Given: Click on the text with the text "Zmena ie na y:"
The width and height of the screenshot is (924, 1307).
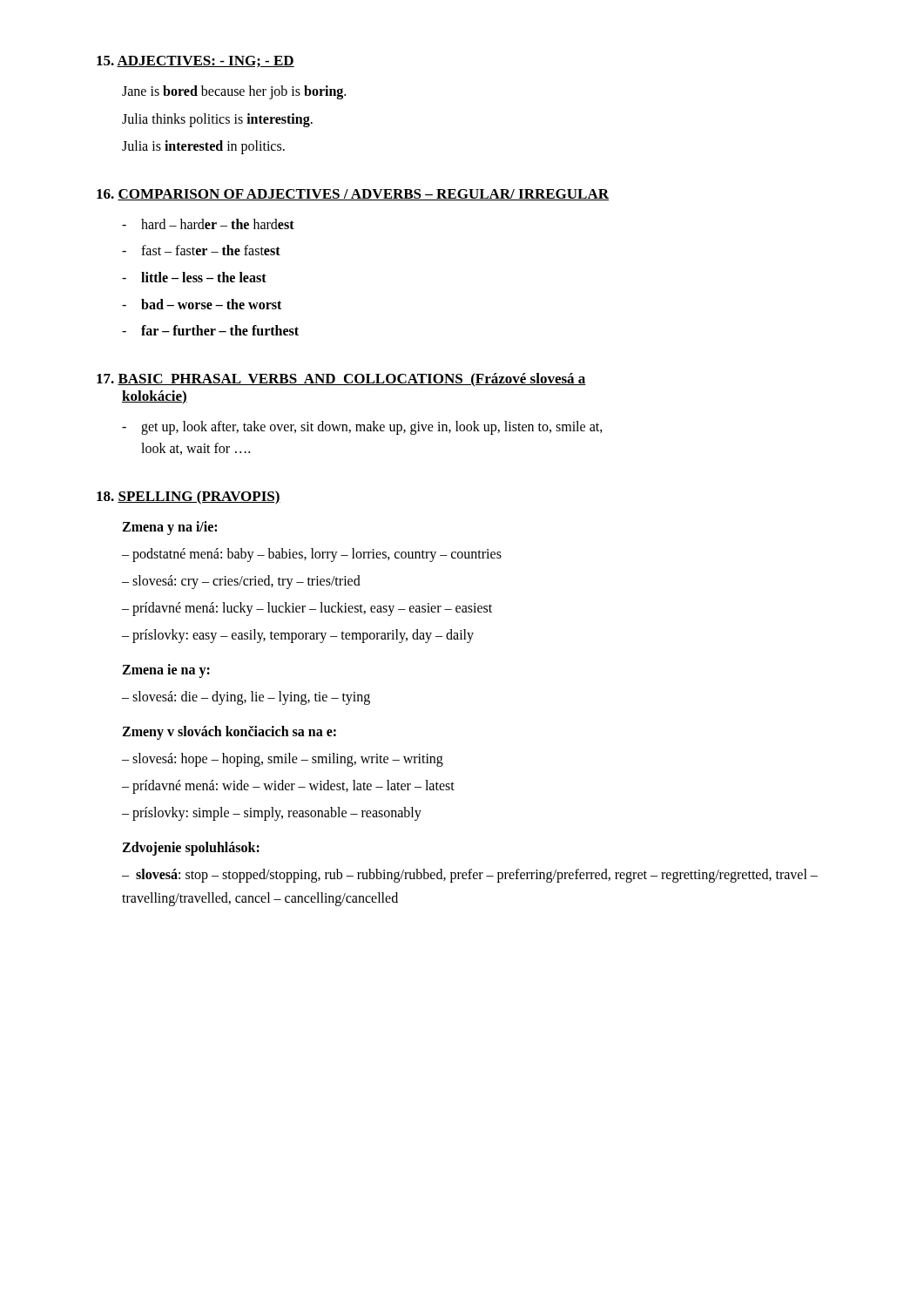Looking at the screenshot, I should pyautogui.click(x=166, y=670).
